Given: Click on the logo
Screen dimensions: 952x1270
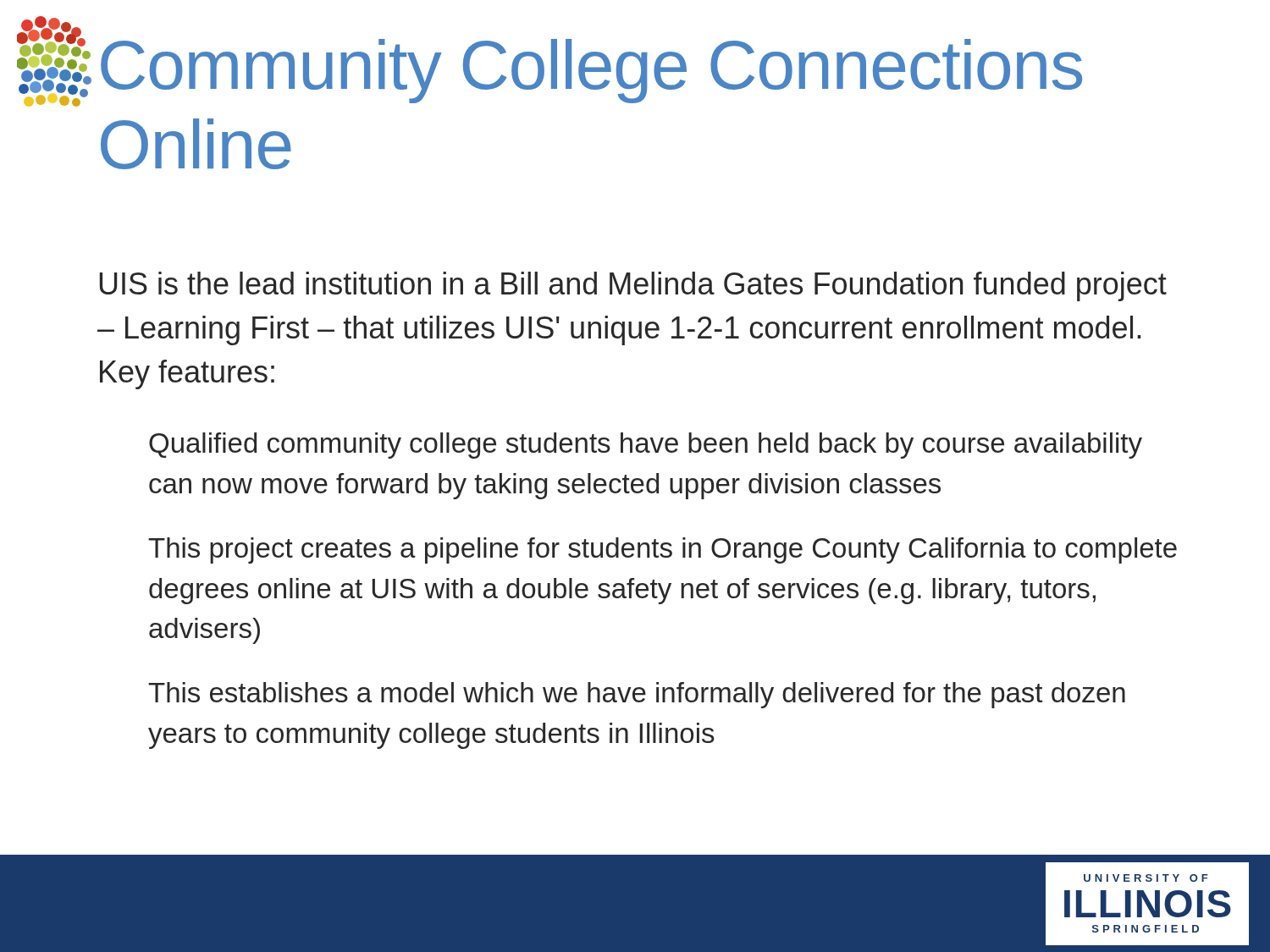Looking at the screenshot, I should [x=1147, y=904].
